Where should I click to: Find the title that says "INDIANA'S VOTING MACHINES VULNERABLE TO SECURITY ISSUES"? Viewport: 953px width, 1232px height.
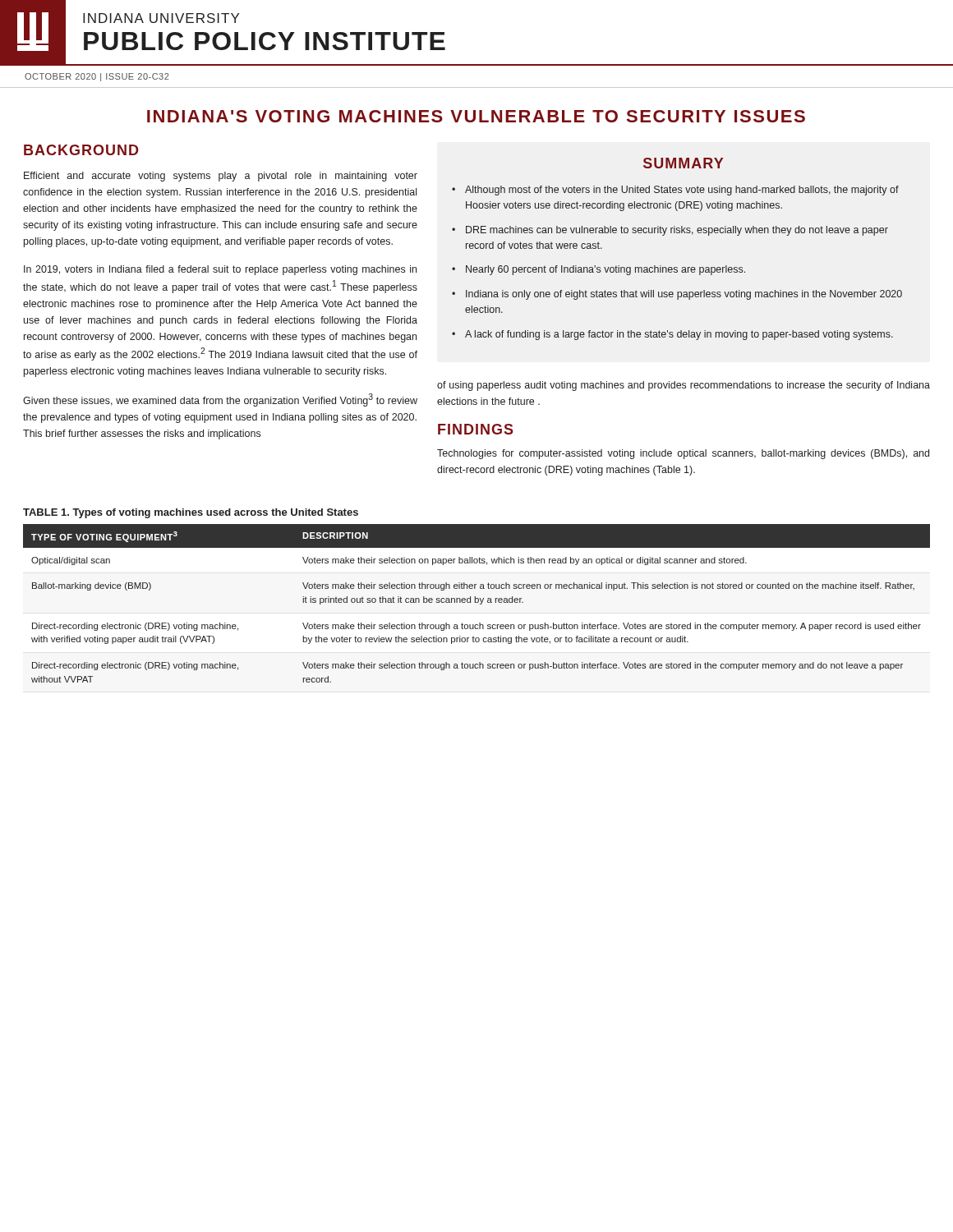pos(476,116)
